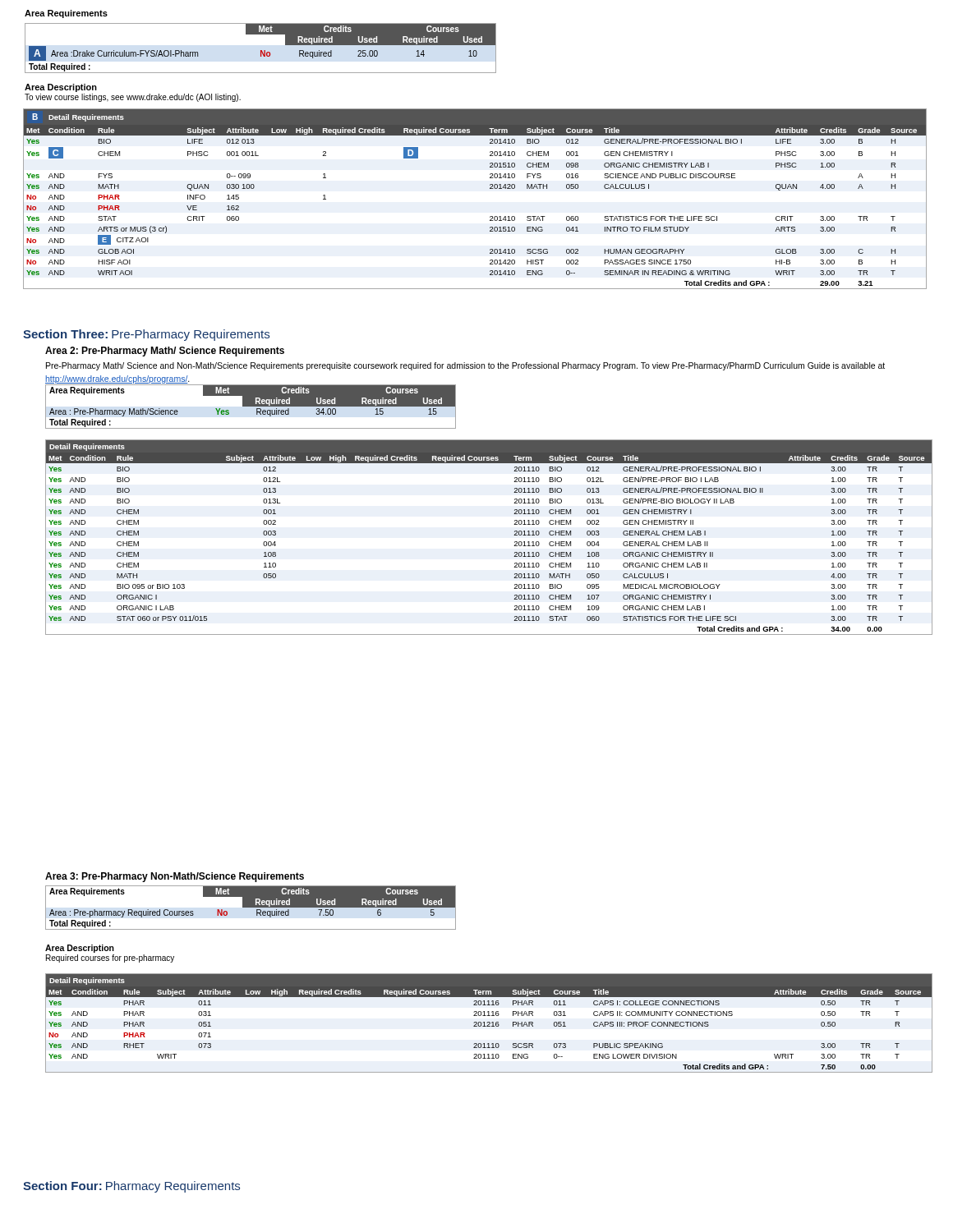Locate the table with the text "ORGANIC CHEMISTRY II"
Screen dimensions: 1232x953
491,537
